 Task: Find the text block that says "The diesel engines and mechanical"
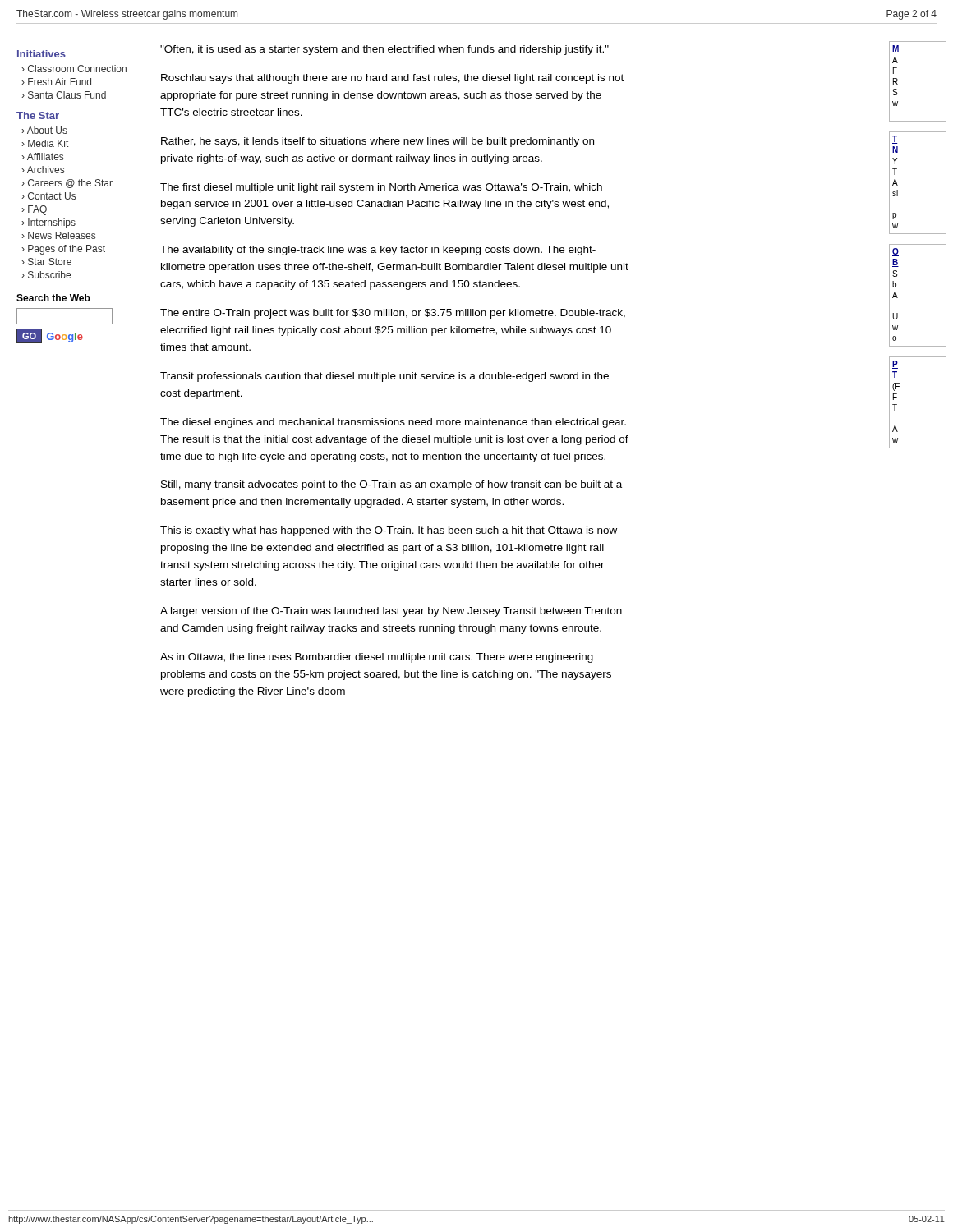pyautogui.click(x=394, y=439)
